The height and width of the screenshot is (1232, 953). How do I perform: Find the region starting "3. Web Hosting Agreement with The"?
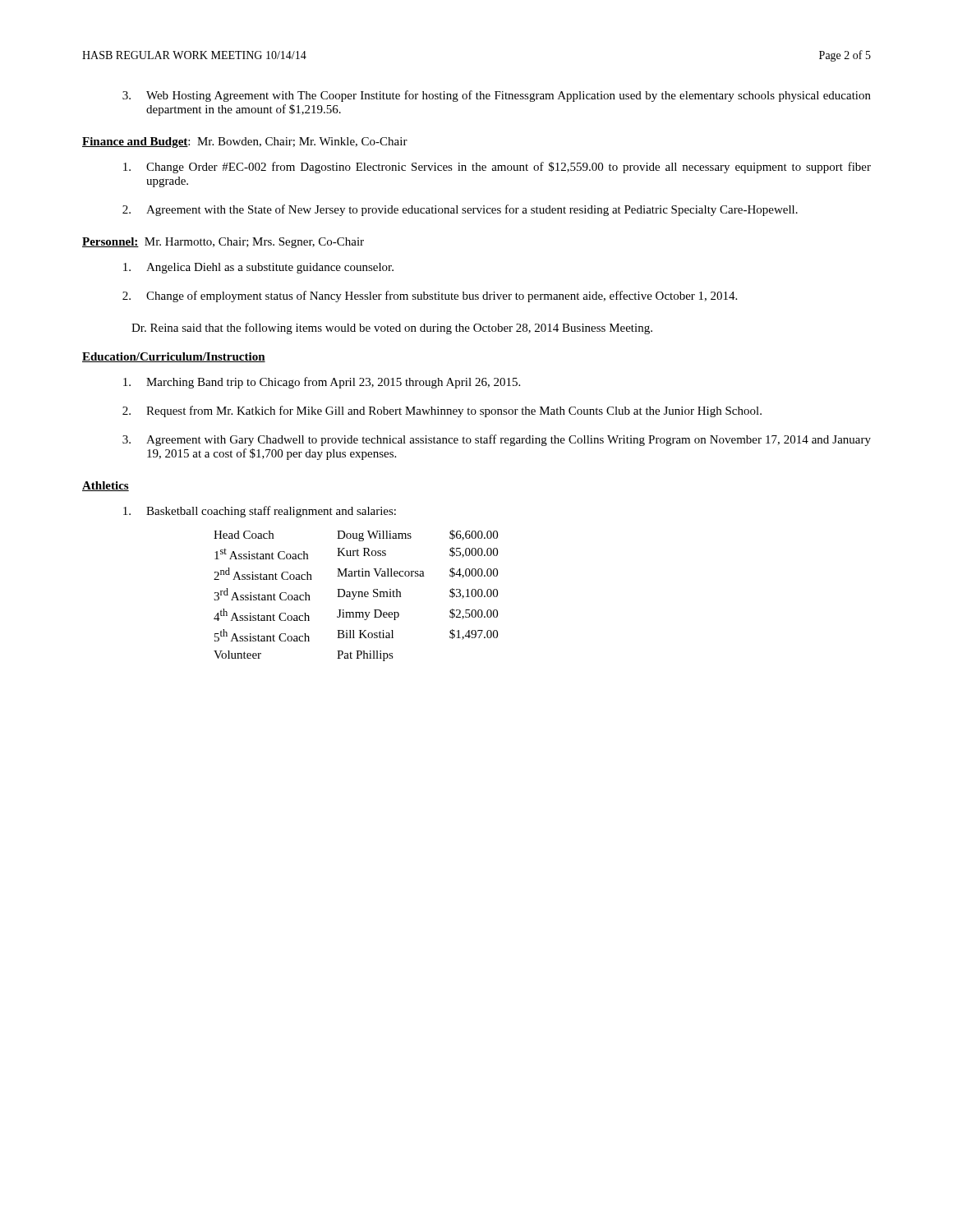(476, 103)
